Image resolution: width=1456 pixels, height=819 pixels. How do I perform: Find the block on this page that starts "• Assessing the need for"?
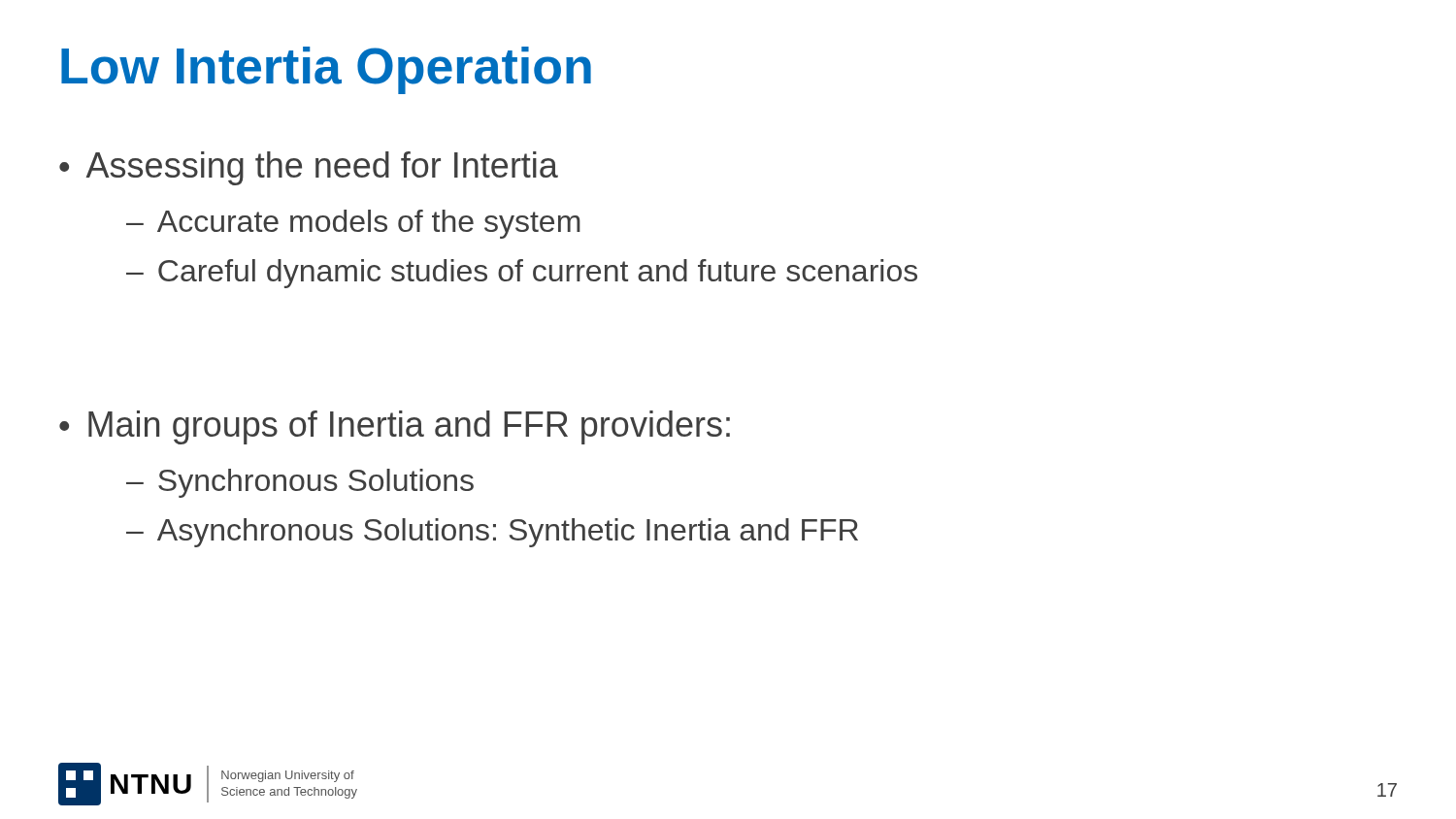[x=308, y=167]
